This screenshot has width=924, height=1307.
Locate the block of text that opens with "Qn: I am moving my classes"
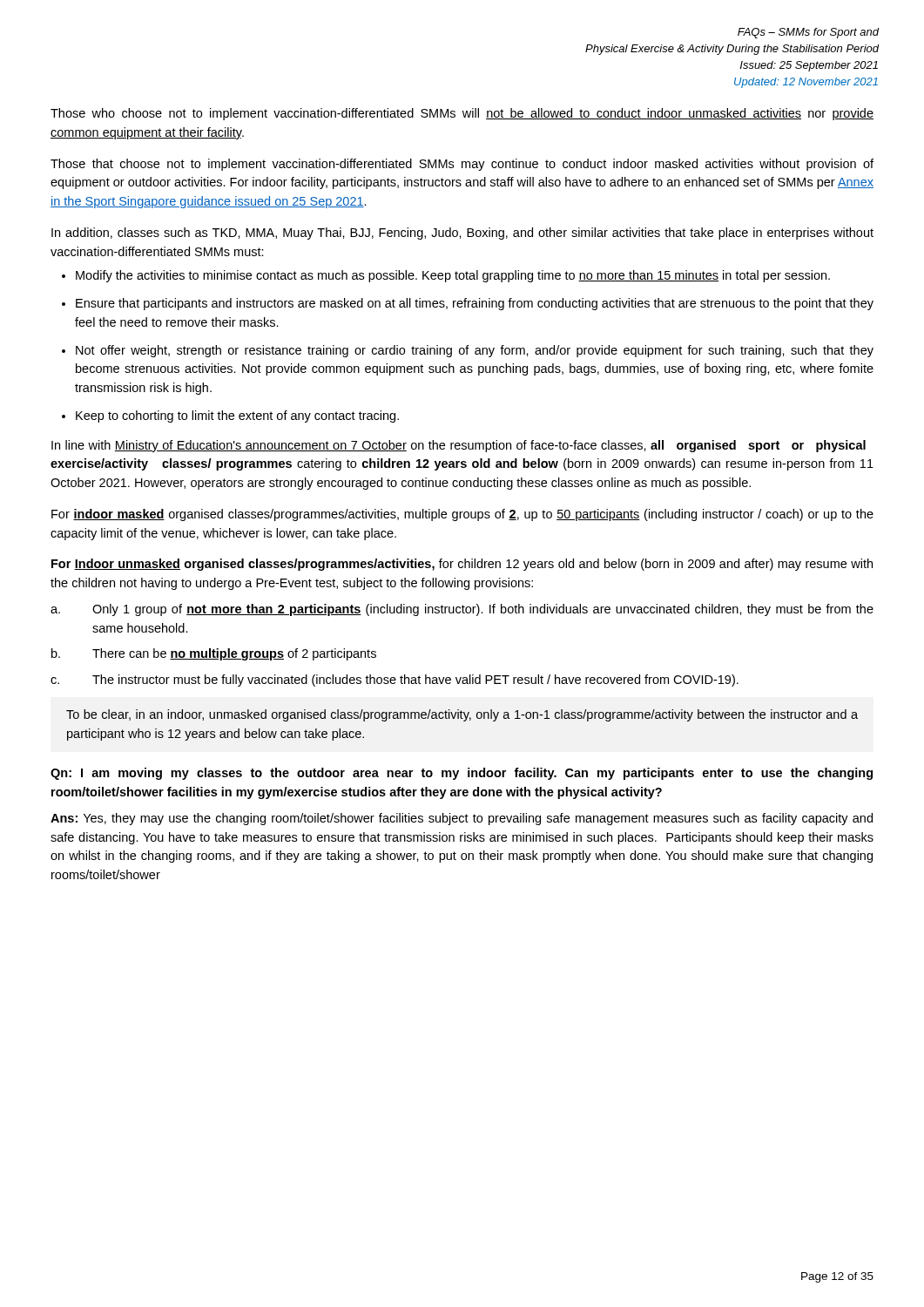(462, 825)
